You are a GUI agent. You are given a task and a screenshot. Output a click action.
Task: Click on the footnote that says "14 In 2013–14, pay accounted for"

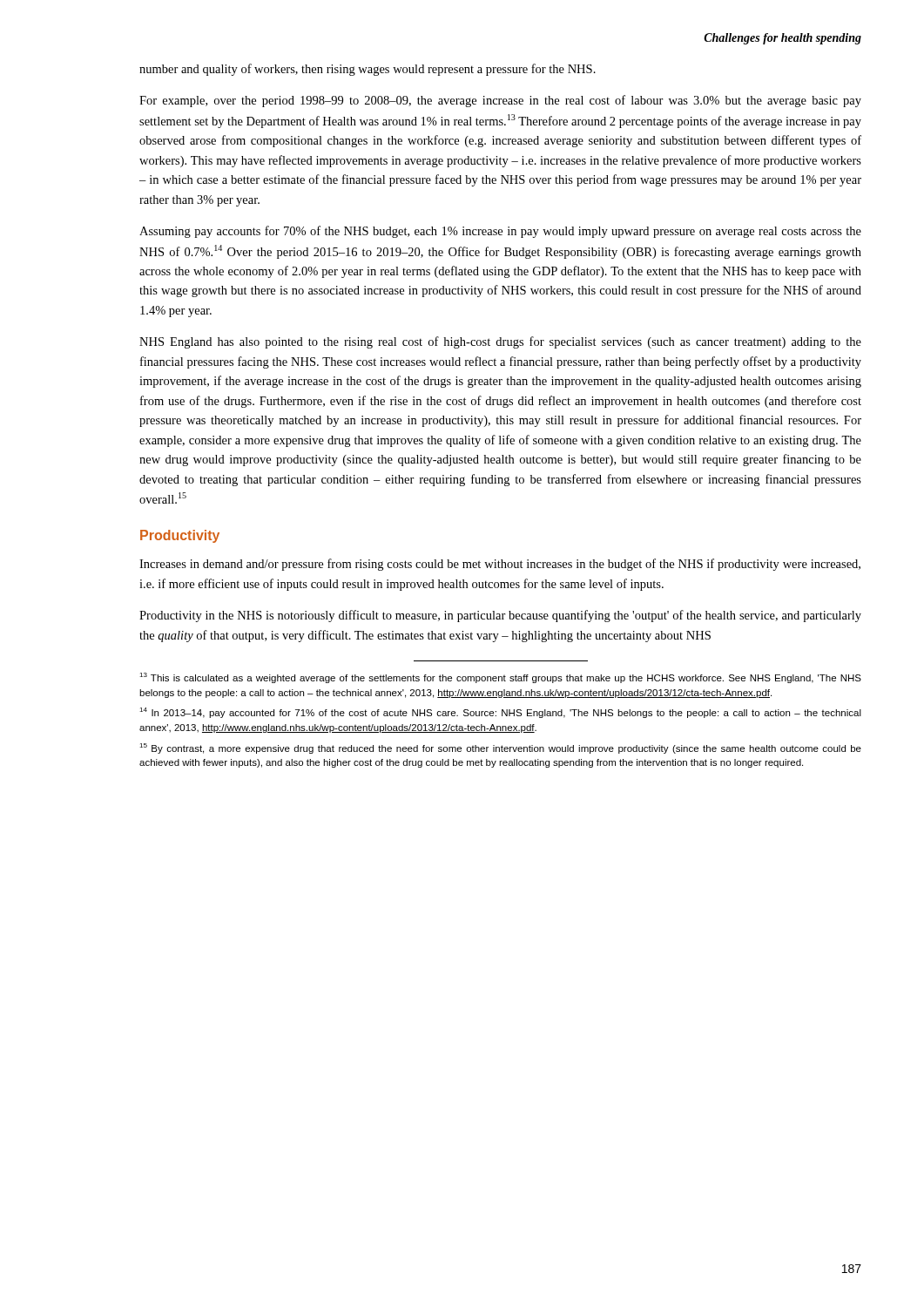click(500, 719)
